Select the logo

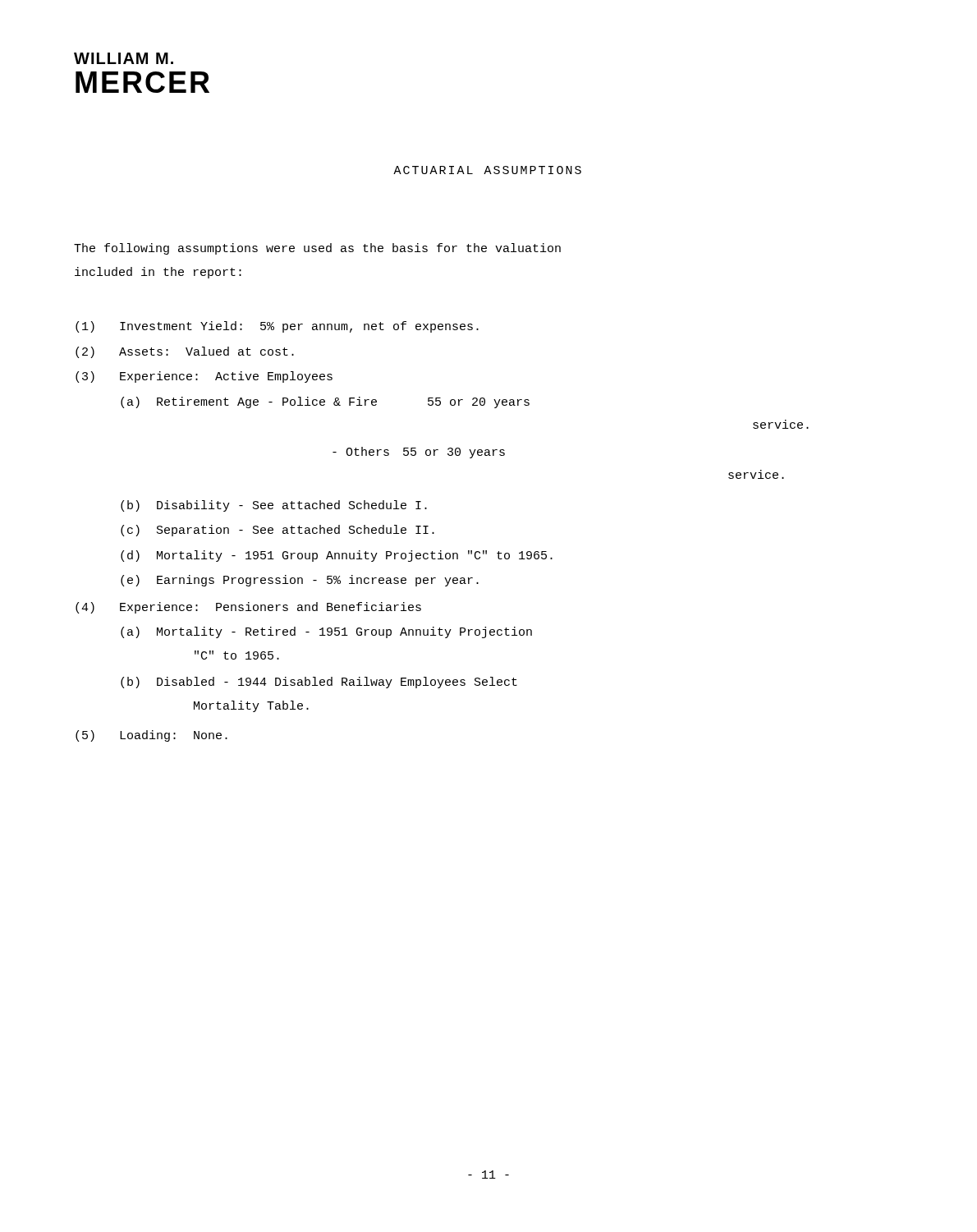coord(143,73)
